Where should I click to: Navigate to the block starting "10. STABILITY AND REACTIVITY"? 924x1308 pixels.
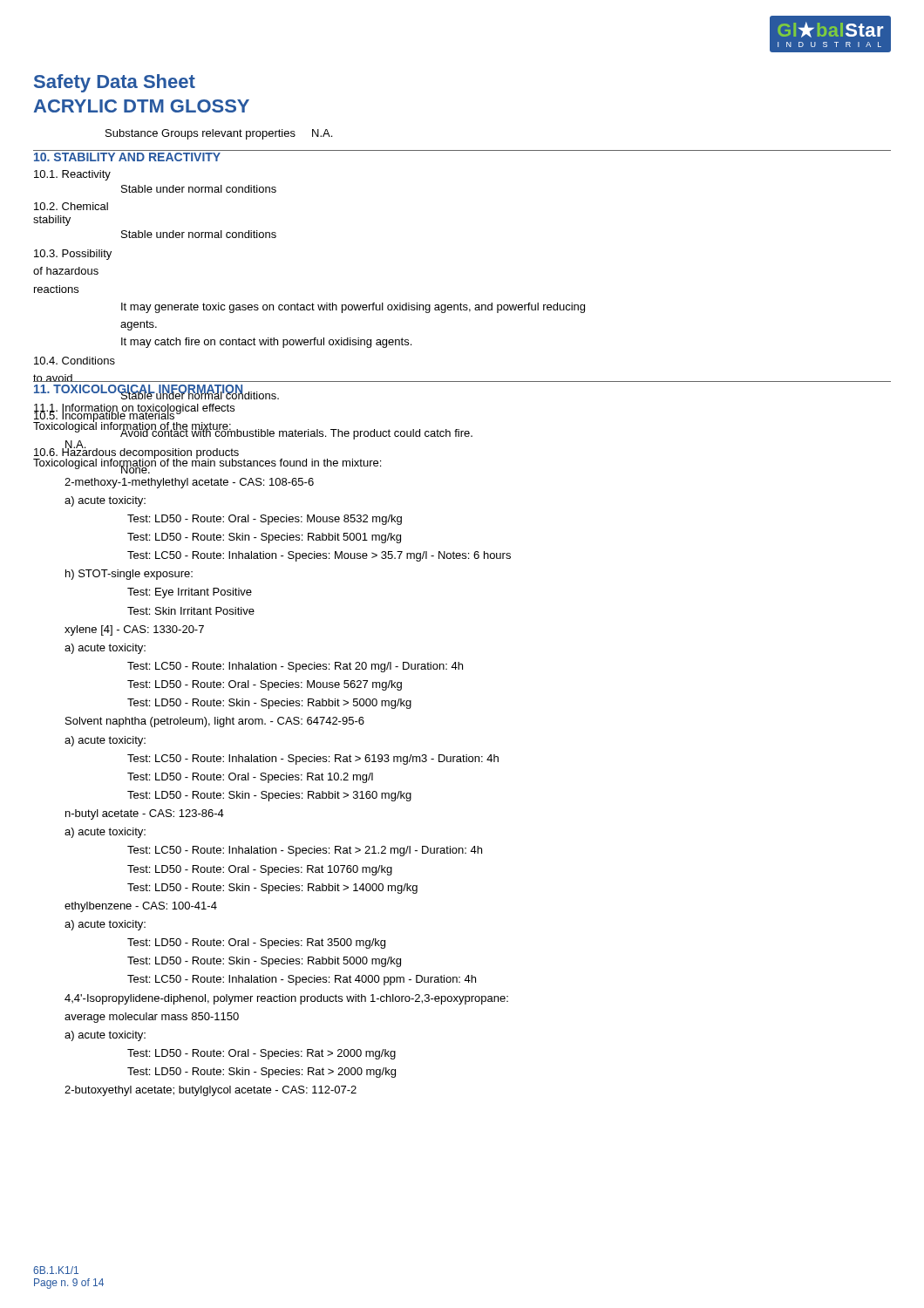point(462,314)
